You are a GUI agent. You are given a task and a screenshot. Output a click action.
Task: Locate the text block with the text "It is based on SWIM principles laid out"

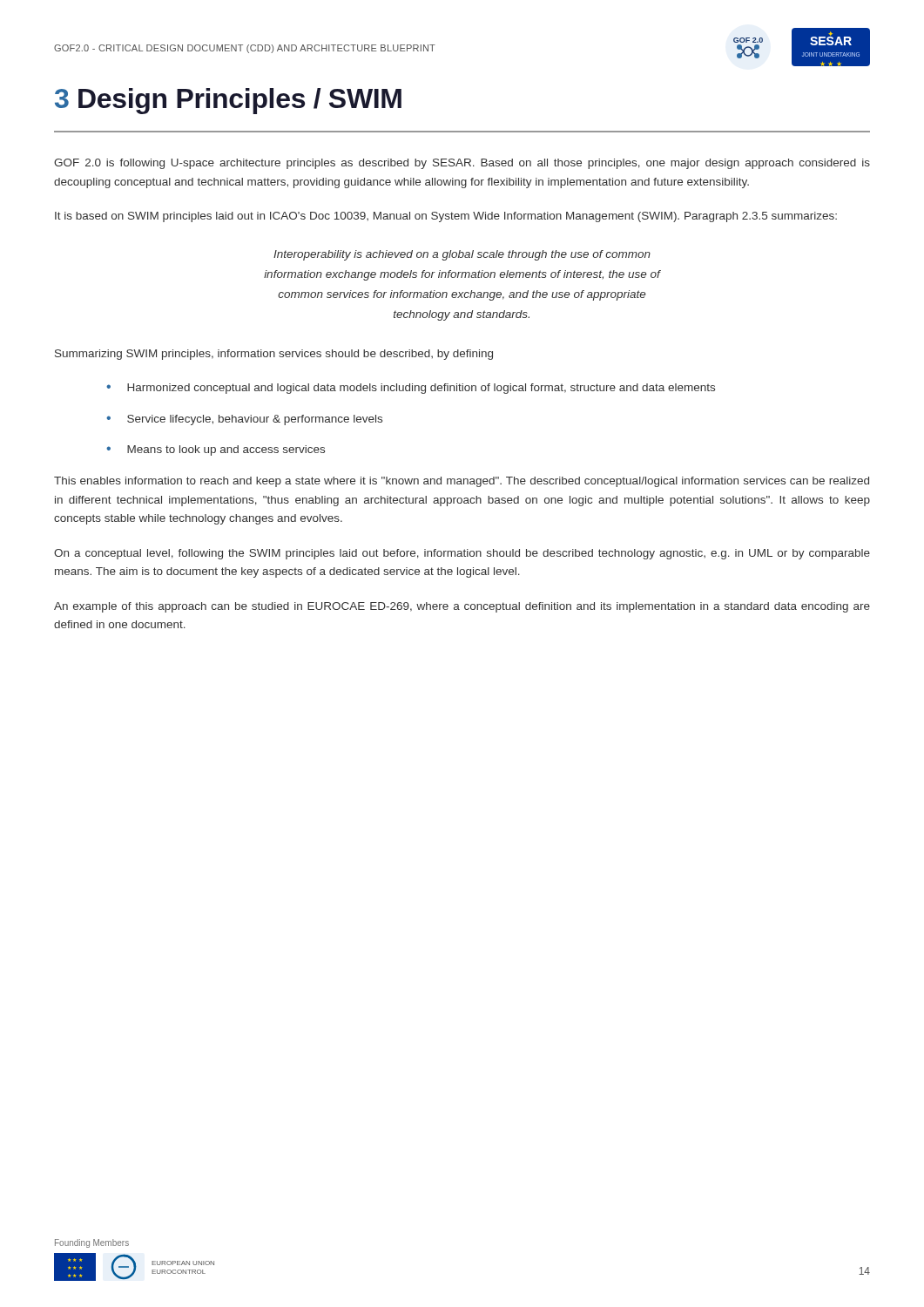coord(446,216)
